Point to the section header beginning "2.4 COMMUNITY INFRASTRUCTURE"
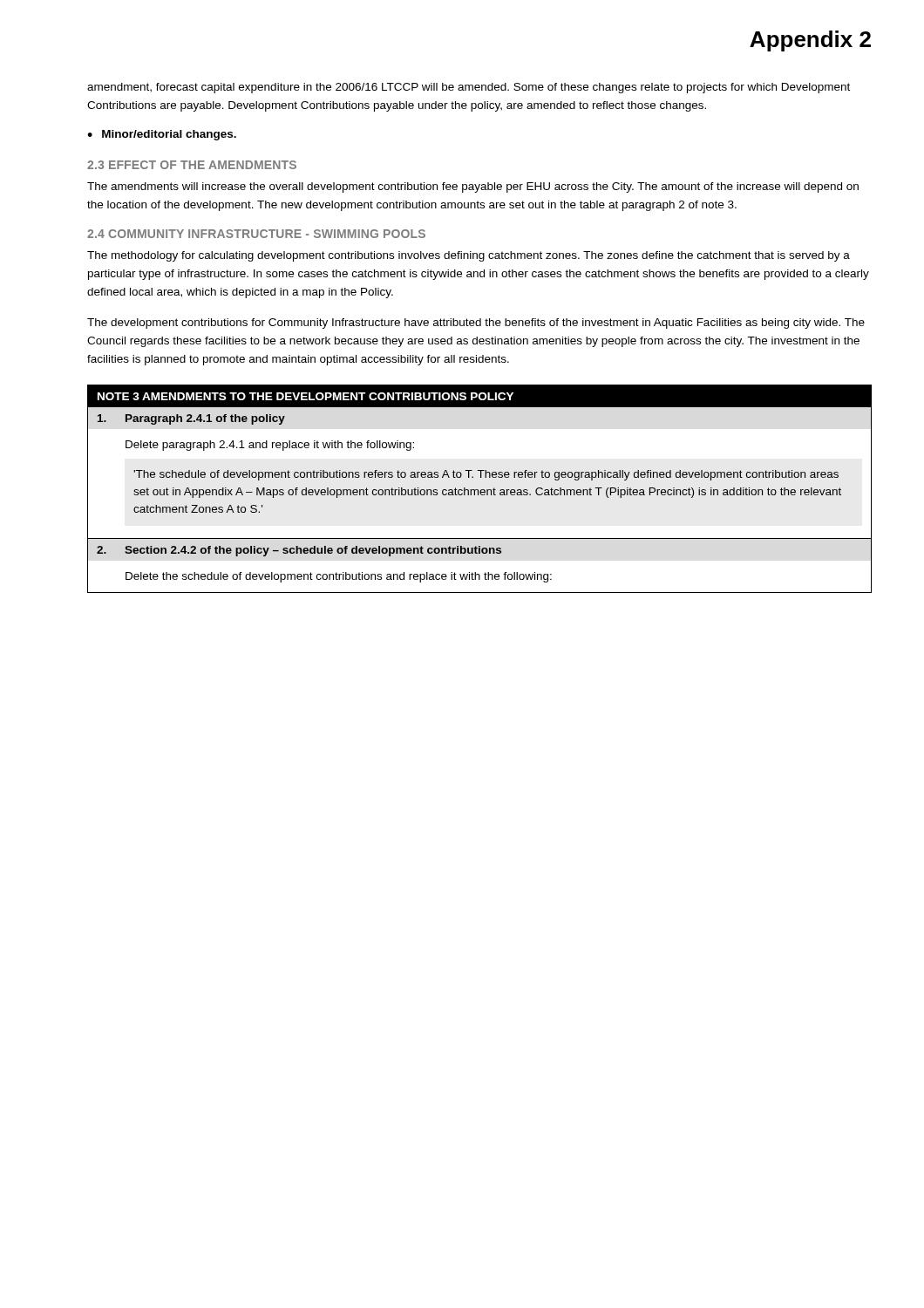 [257, 234]
